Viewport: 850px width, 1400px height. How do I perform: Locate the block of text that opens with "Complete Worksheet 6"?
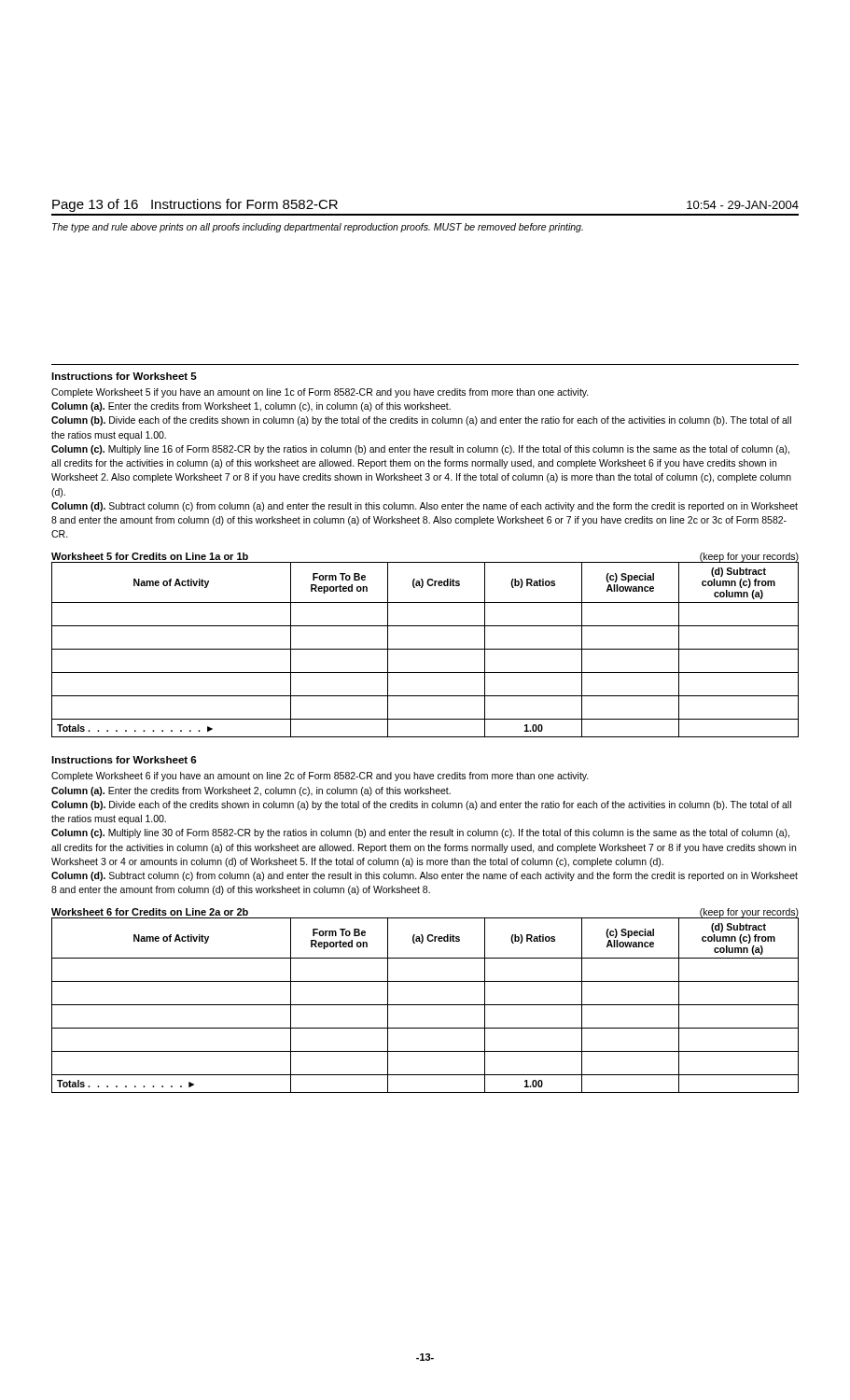tap(424, 833)
